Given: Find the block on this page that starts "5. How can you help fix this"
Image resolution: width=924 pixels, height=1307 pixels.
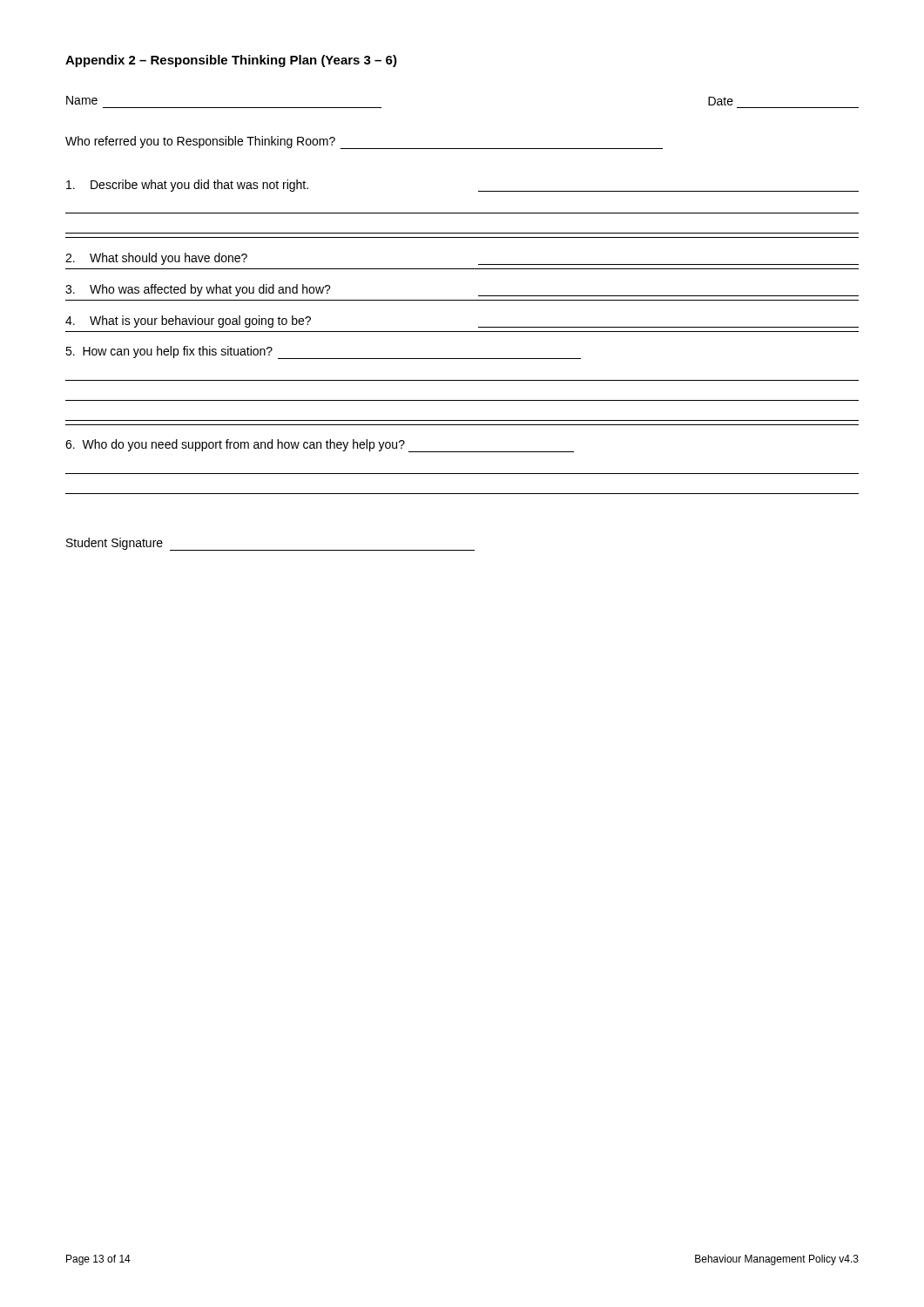Looking at the screenshot, I should (462, 376).
